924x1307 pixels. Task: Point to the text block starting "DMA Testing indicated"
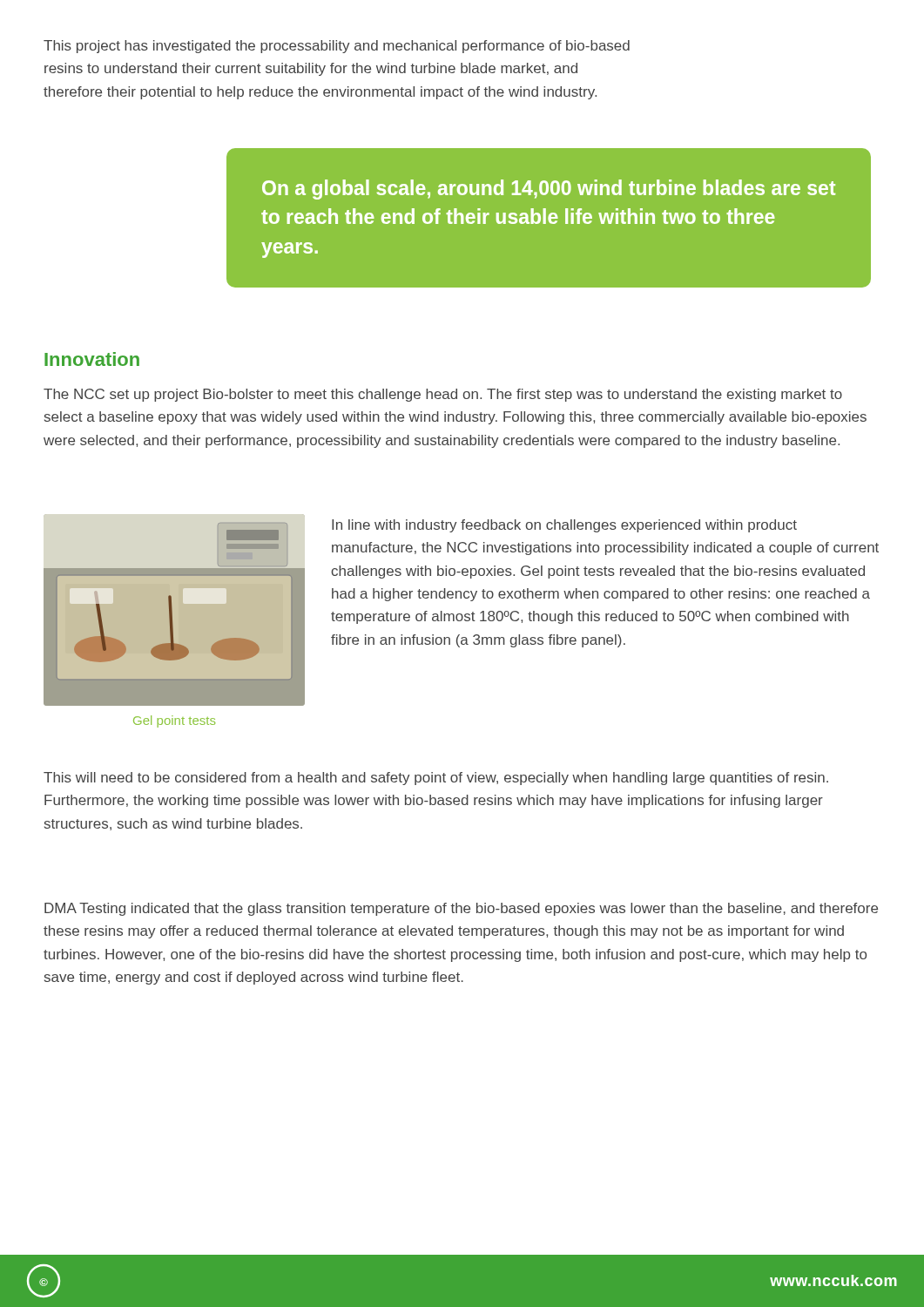click(x=461, y=943)
